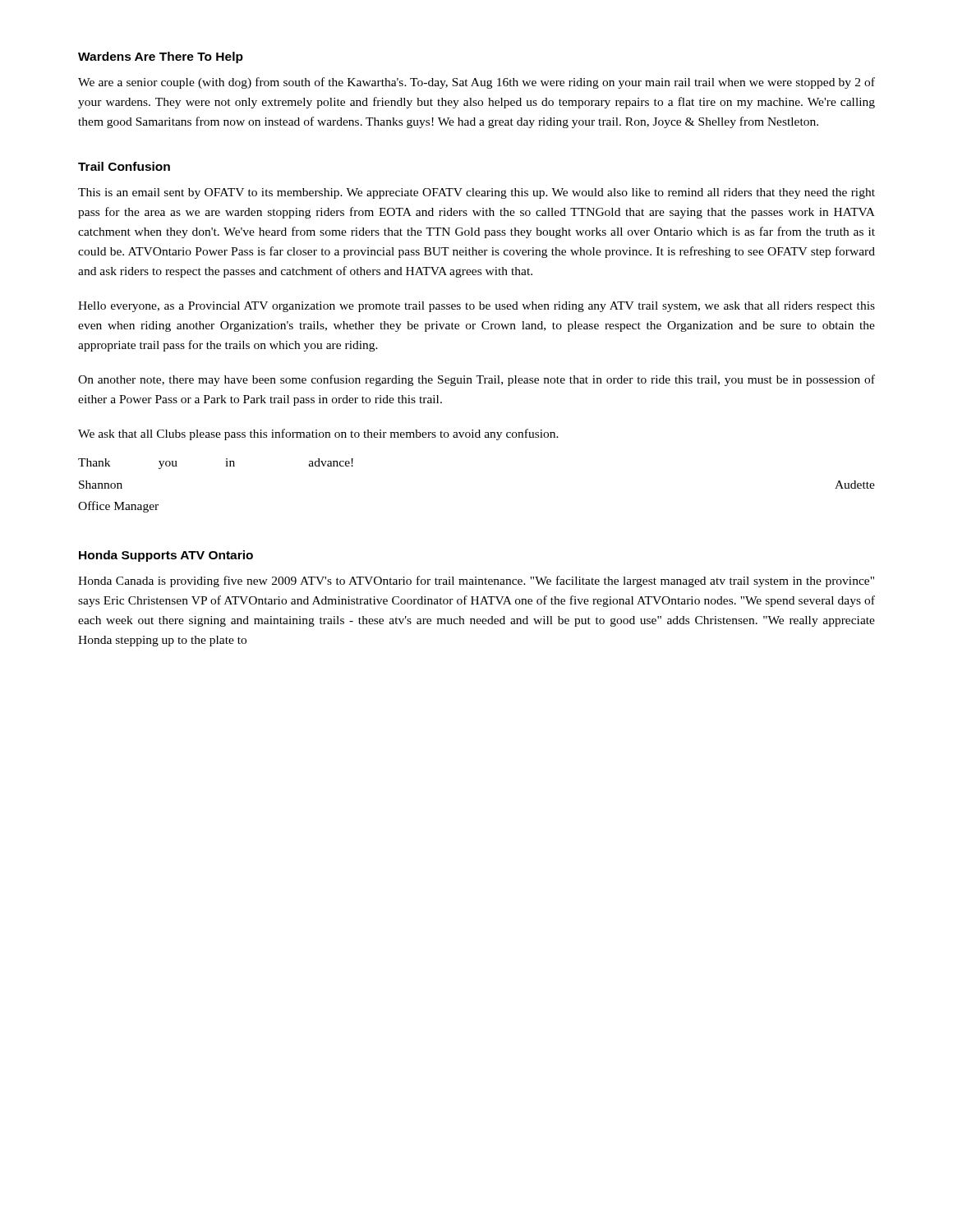Screen dimensions: 1232x953
Task: Locate the text starting "Wardens Are There To Help"
Action: [161, 56]
